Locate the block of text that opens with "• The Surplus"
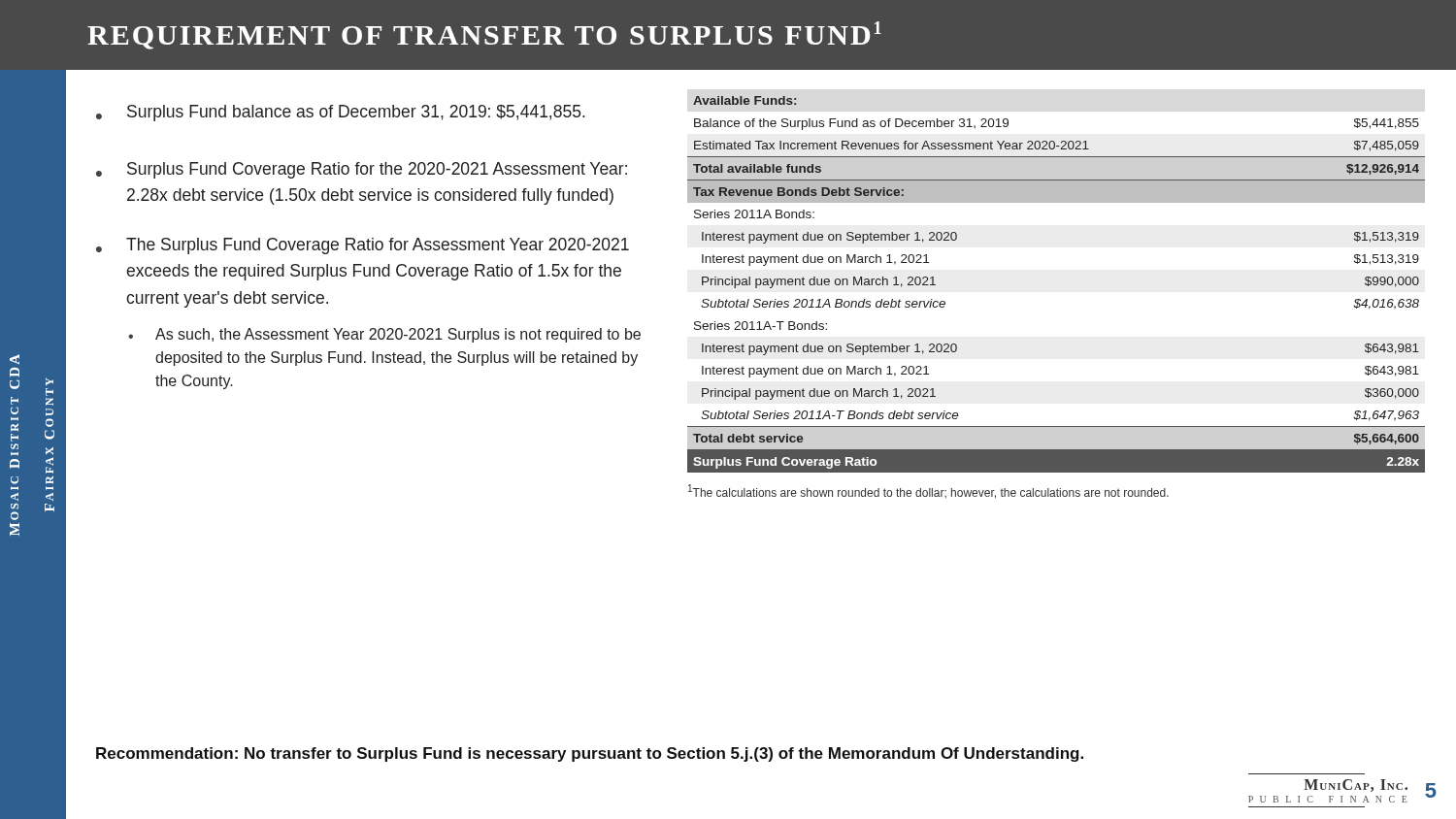 (x=363, y=246)
